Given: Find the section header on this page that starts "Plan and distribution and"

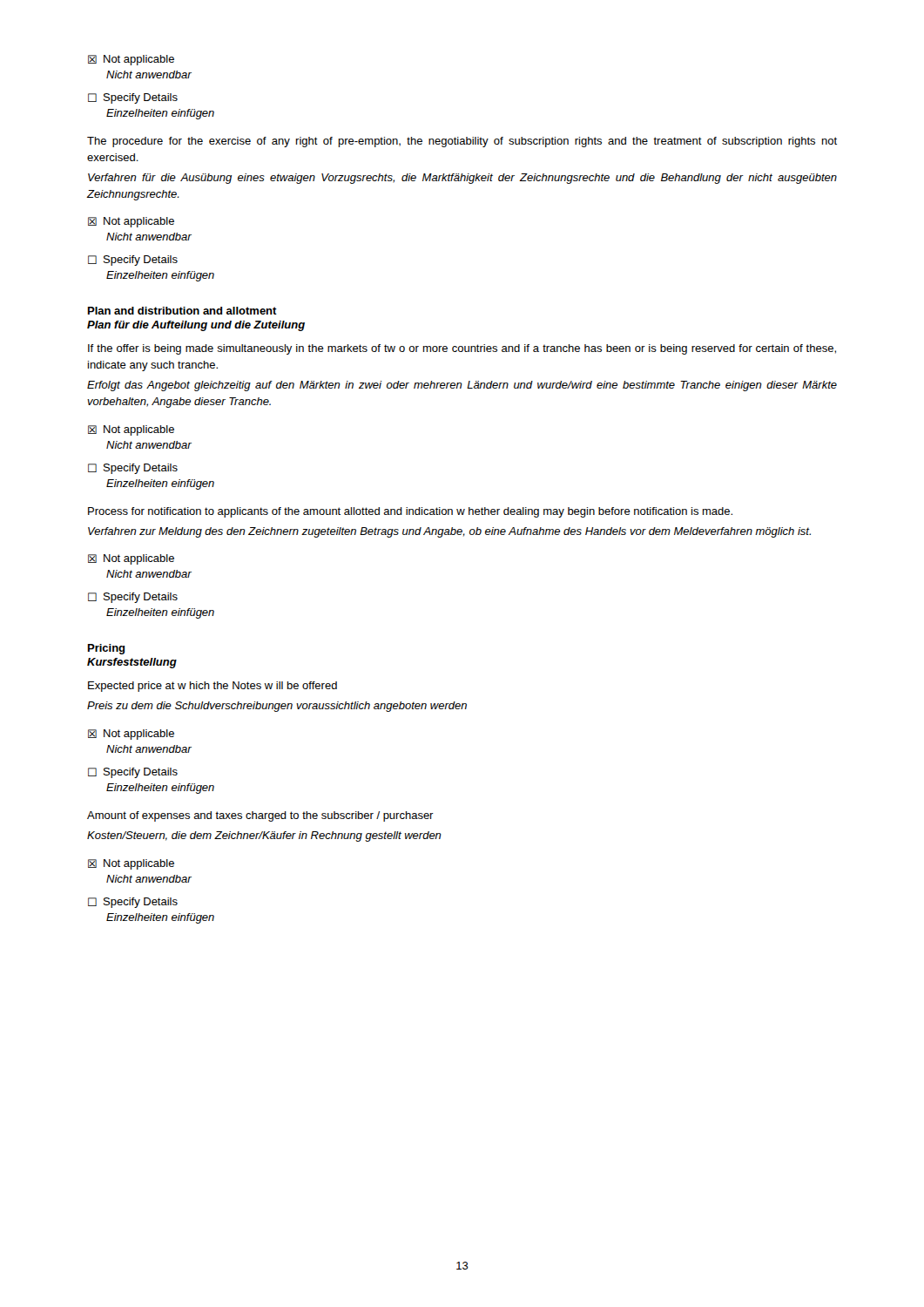Looking at the screenshot, I should pos(182,311).
